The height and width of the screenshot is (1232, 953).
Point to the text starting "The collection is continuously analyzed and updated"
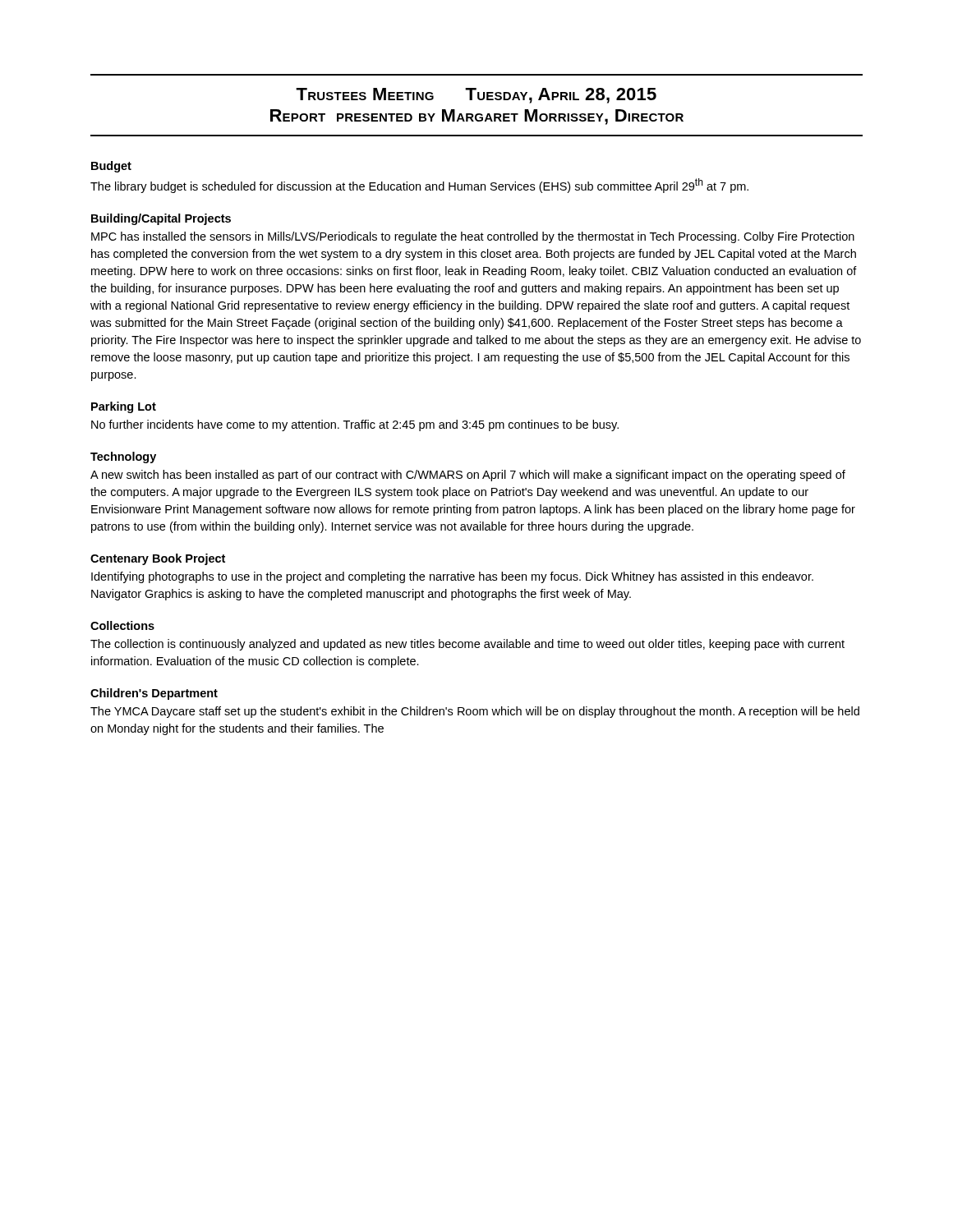[x=467, y=653]
